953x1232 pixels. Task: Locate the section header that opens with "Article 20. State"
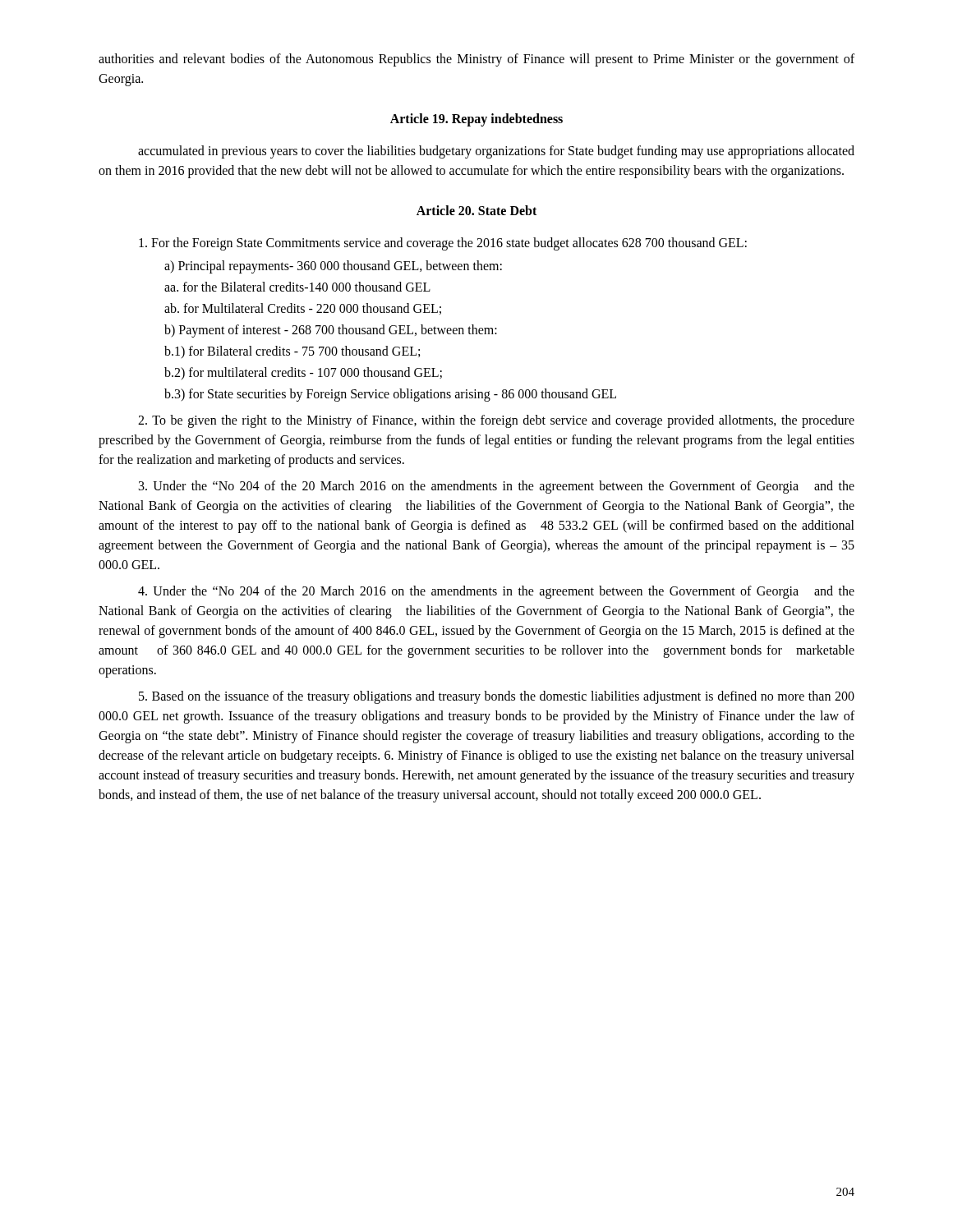(x=476, y=211)
